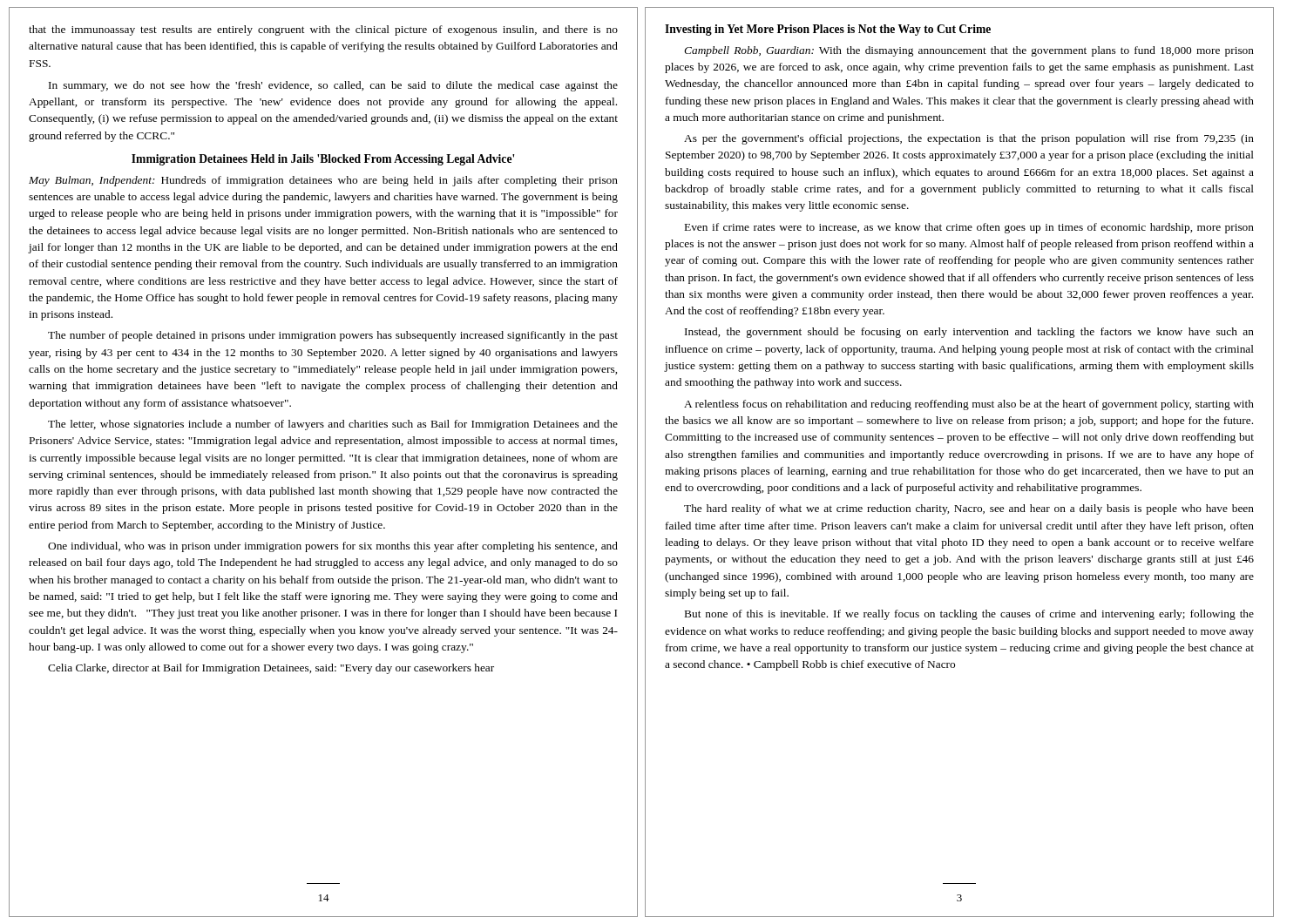The width and height of the screenshot is (1307, 924).
Task: Where is the passage that starts "A relentless focus on"?
Action: click(959, 445)
